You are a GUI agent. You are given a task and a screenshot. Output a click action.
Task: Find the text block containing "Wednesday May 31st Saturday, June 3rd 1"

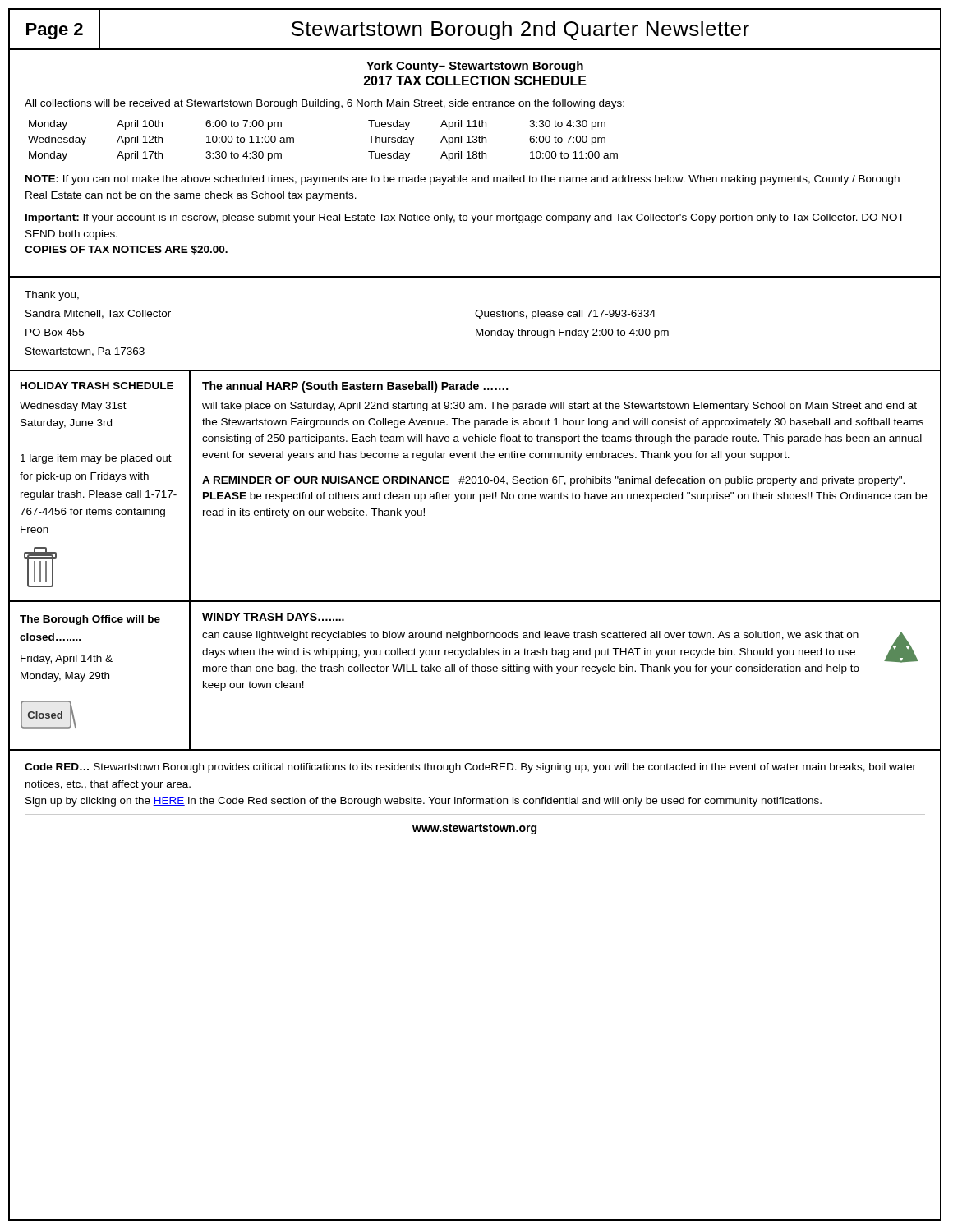pos(98,467)
